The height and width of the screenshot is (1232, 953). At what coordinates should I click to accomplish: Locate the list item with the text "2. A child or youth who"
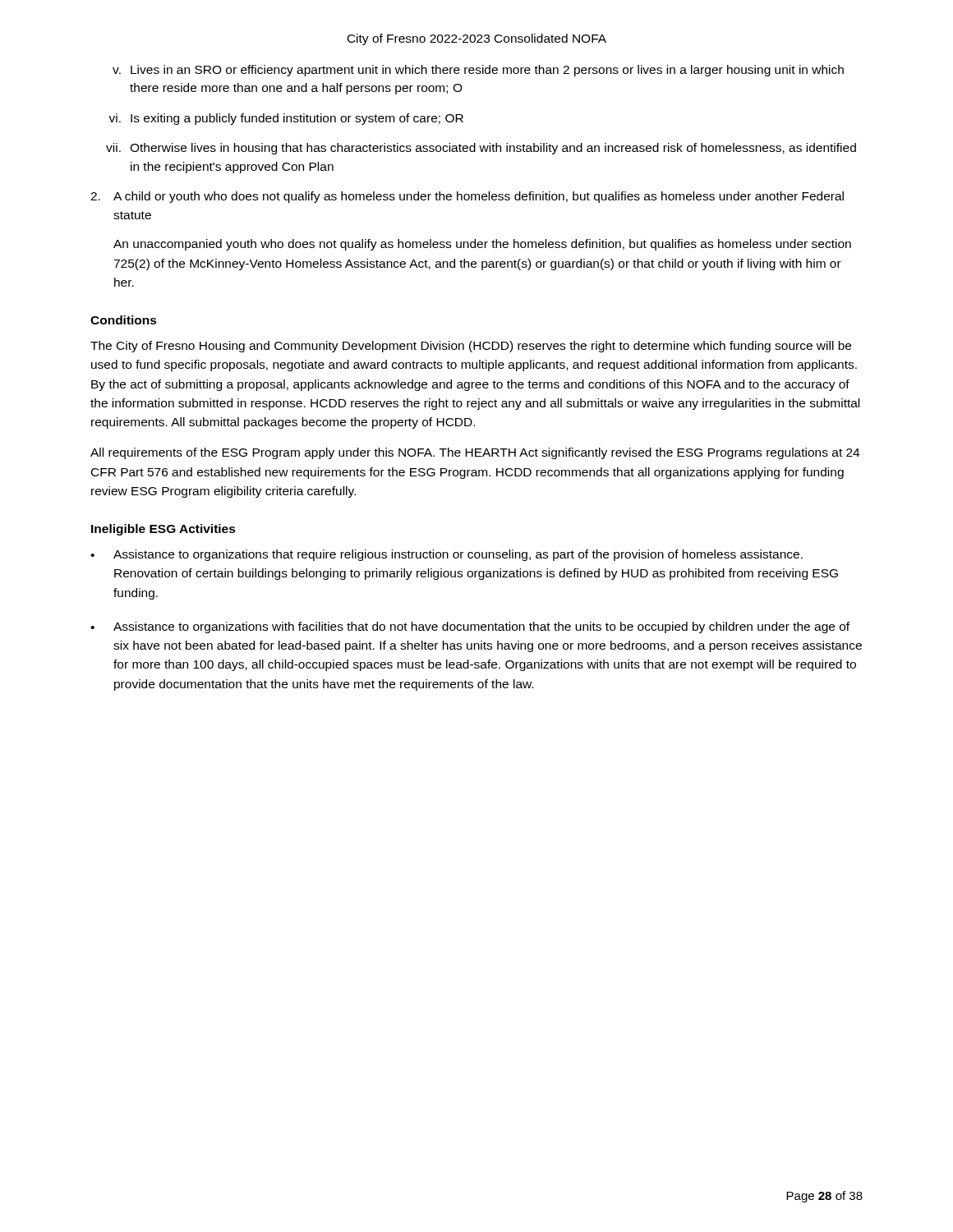(476, 206)
